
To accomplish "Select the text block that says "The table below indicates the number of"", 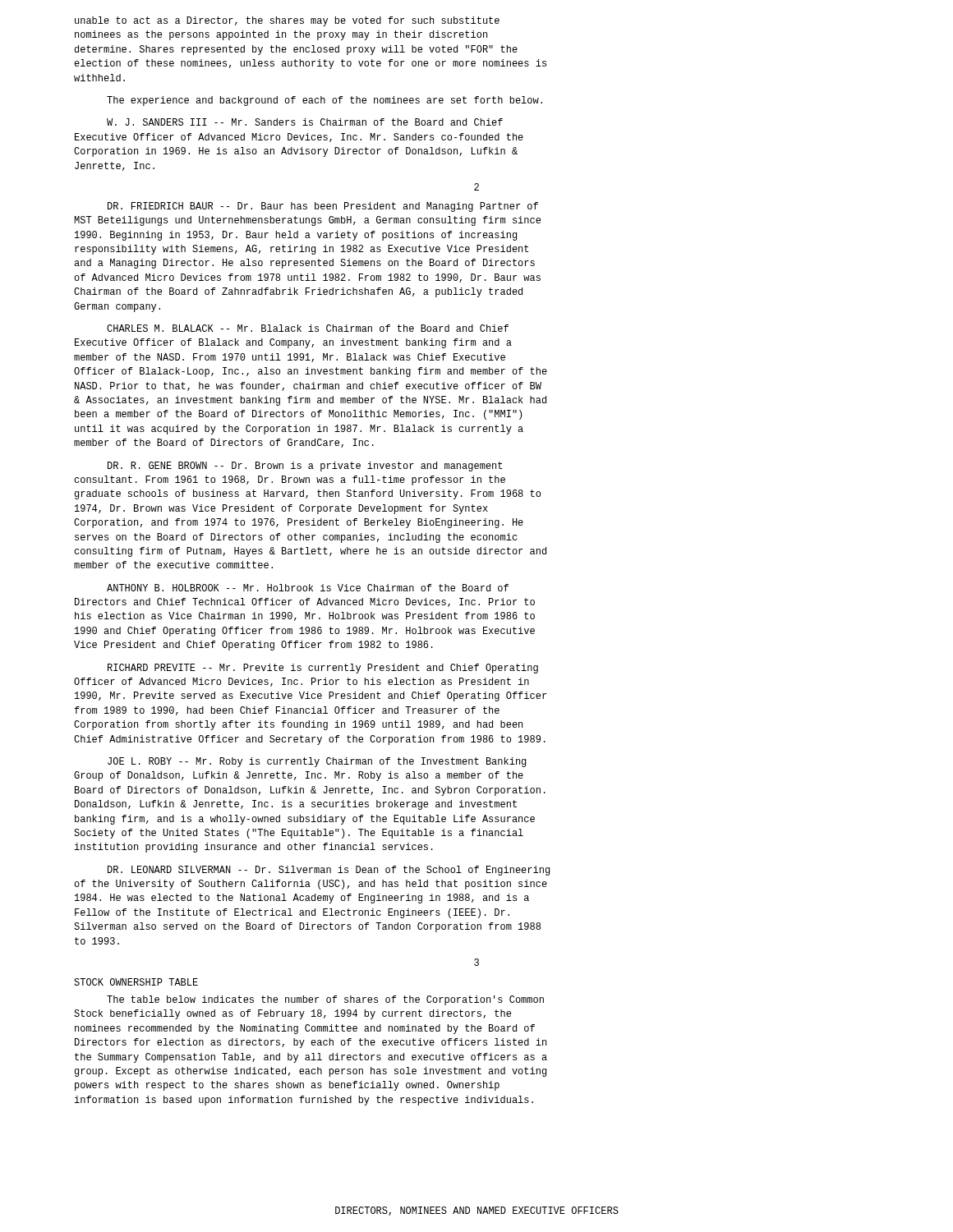I will 311,1050.
